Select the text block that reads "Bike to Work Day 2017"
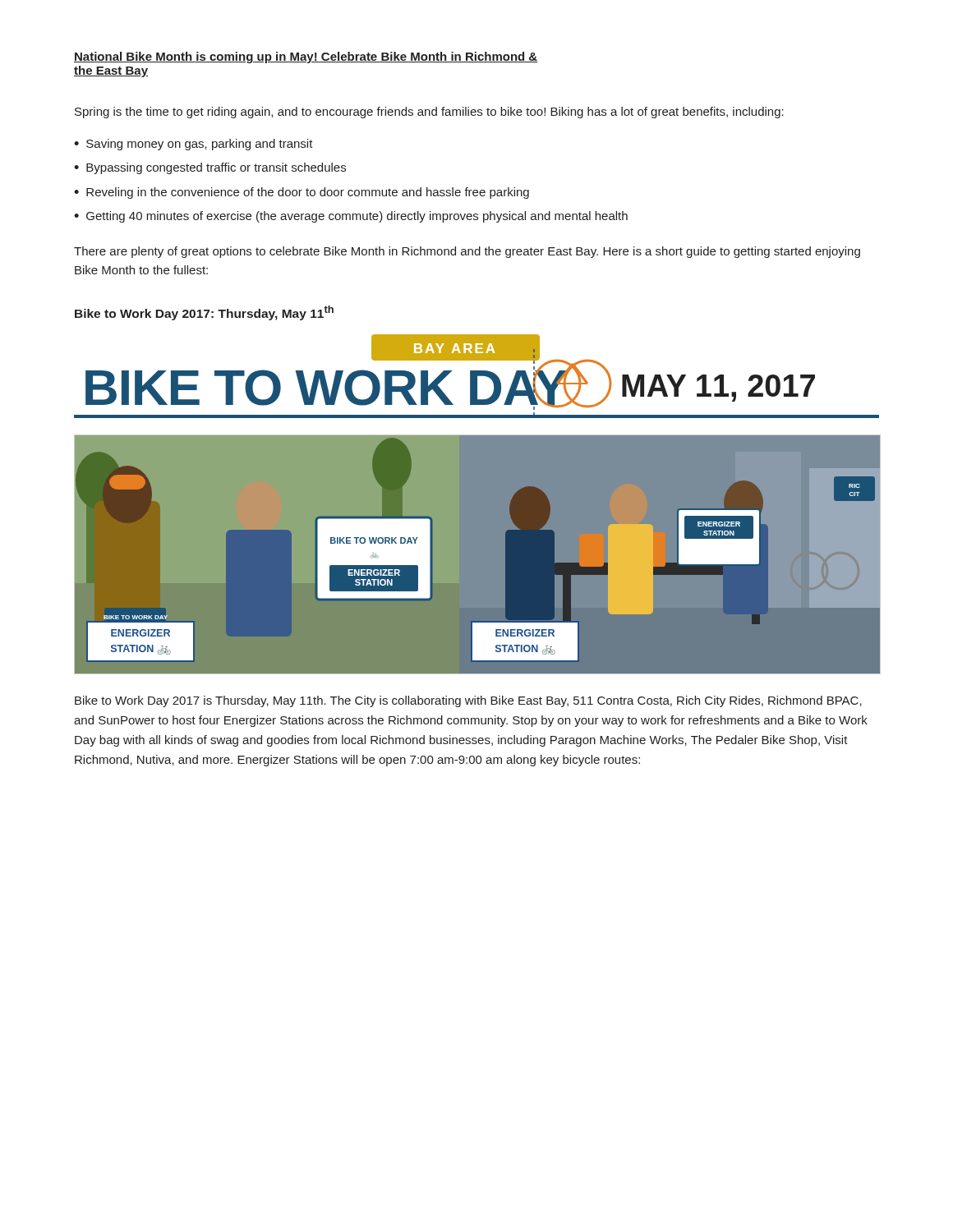 pos(471,729)
